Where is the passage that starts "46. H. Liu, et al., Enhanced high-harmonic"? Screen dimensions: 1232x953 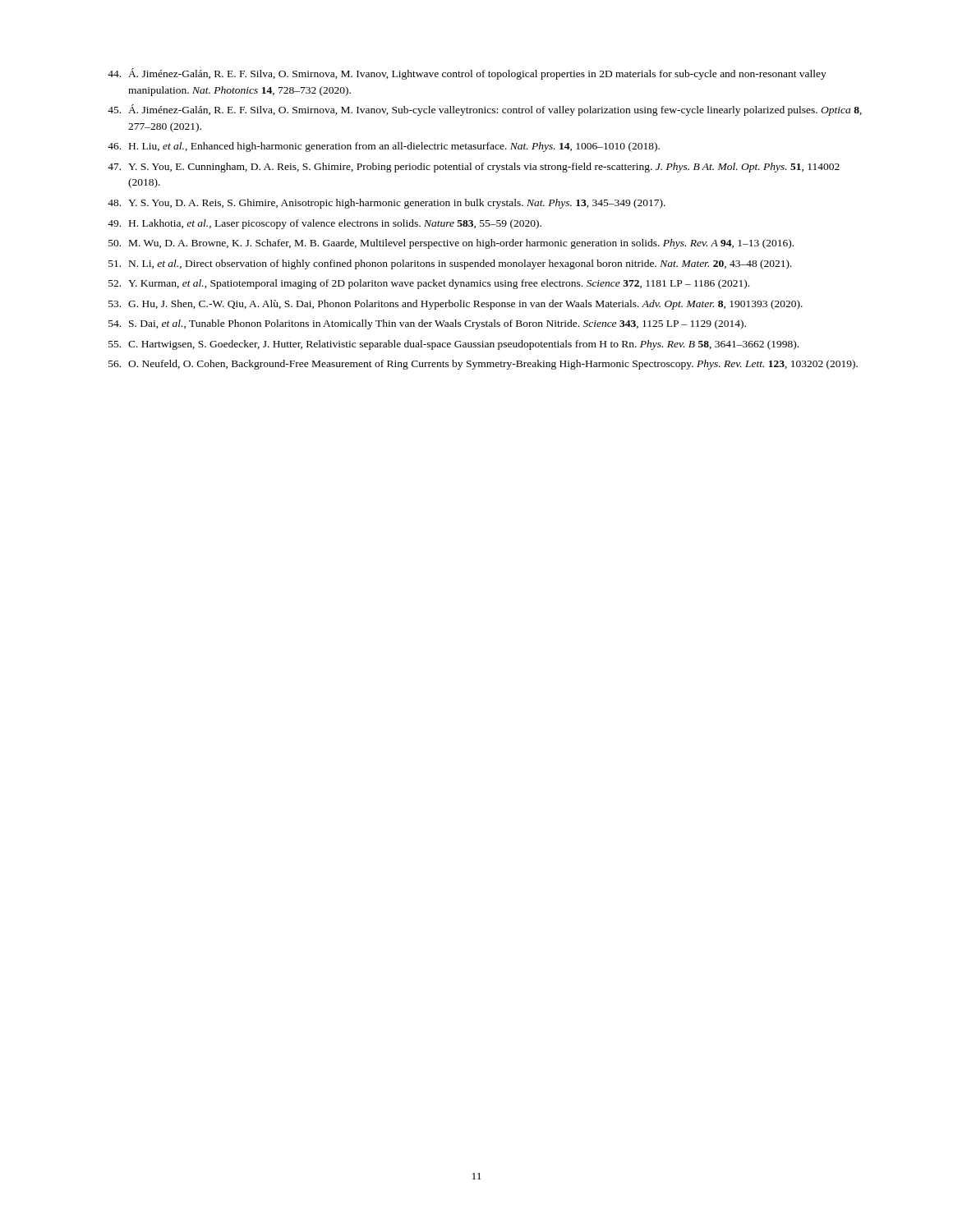[x=476, y=146]
